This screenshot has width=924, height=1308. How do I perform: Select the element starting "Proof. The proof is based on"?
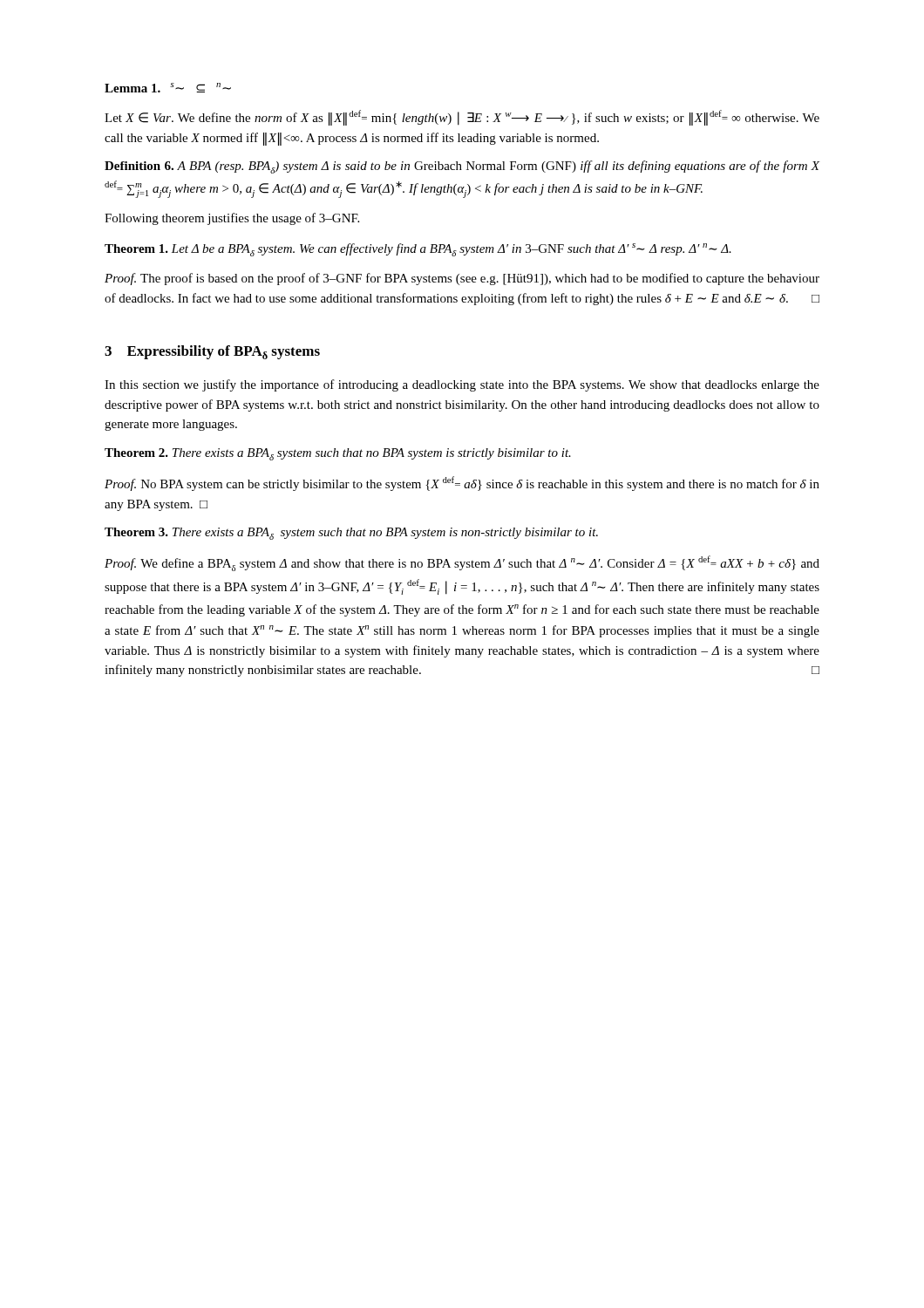point(462,288)
